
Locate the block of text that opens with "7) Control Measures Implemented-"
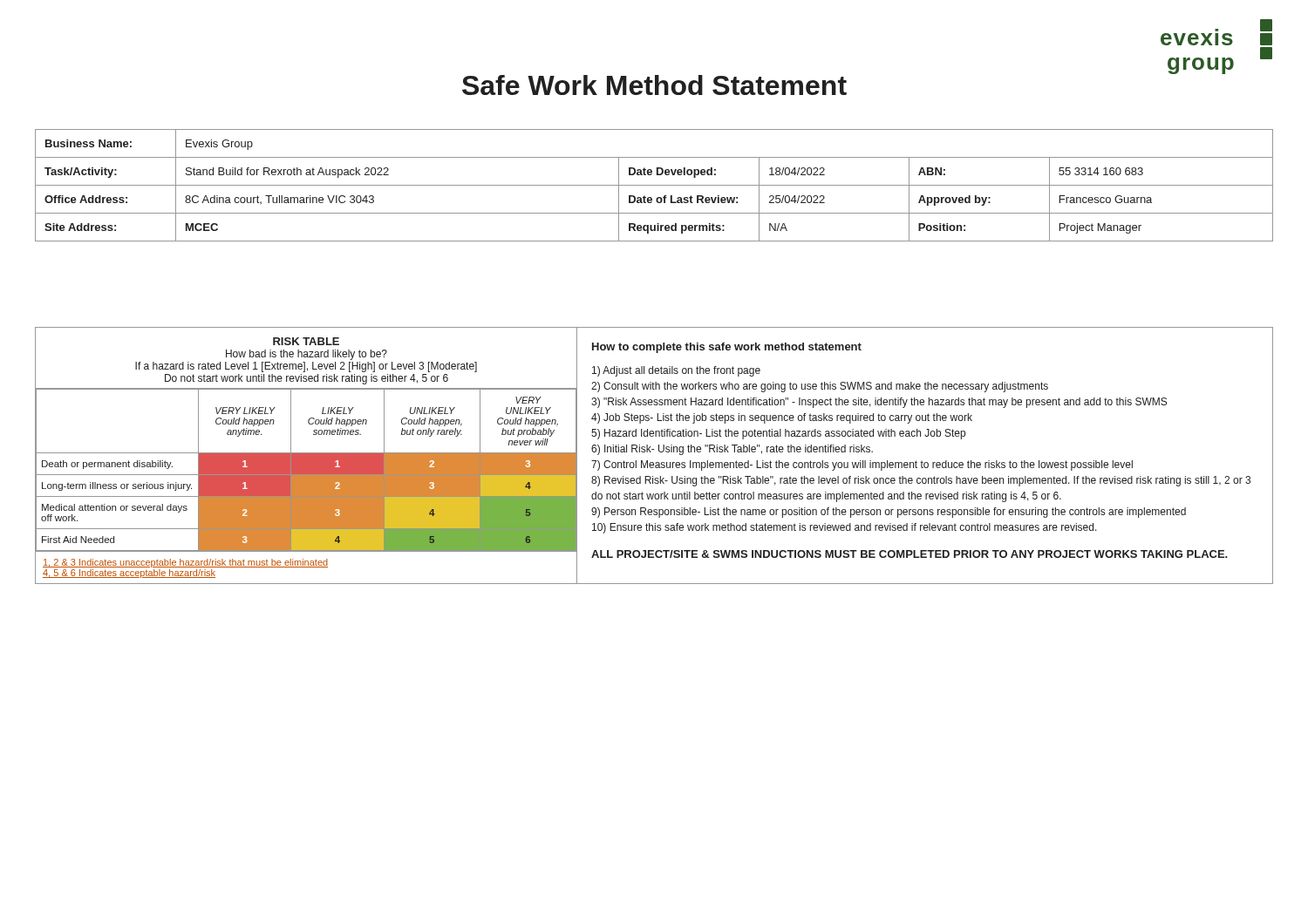click(x=862, y=464)
